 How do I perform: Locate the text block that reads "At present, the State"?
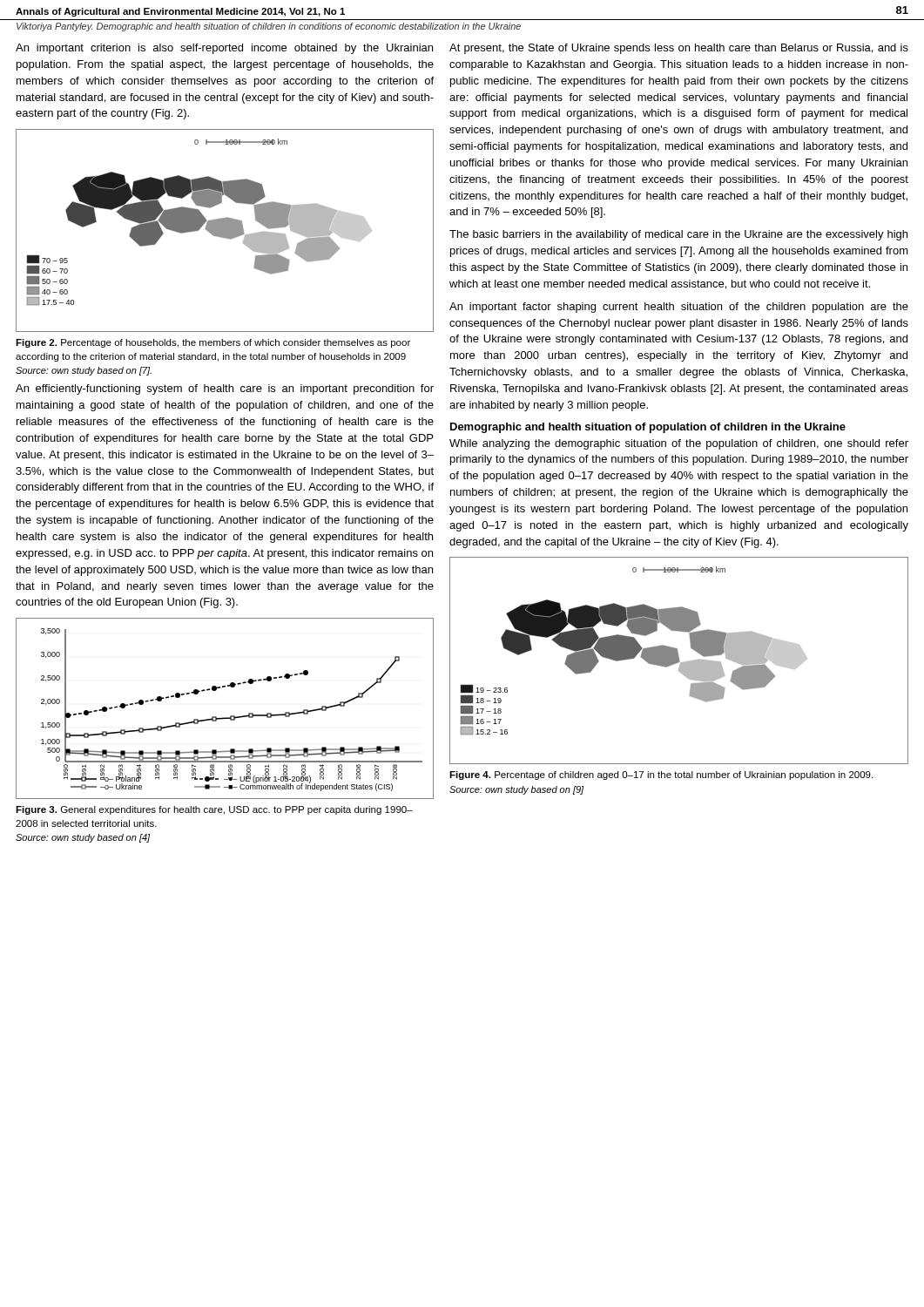point(679,227)
